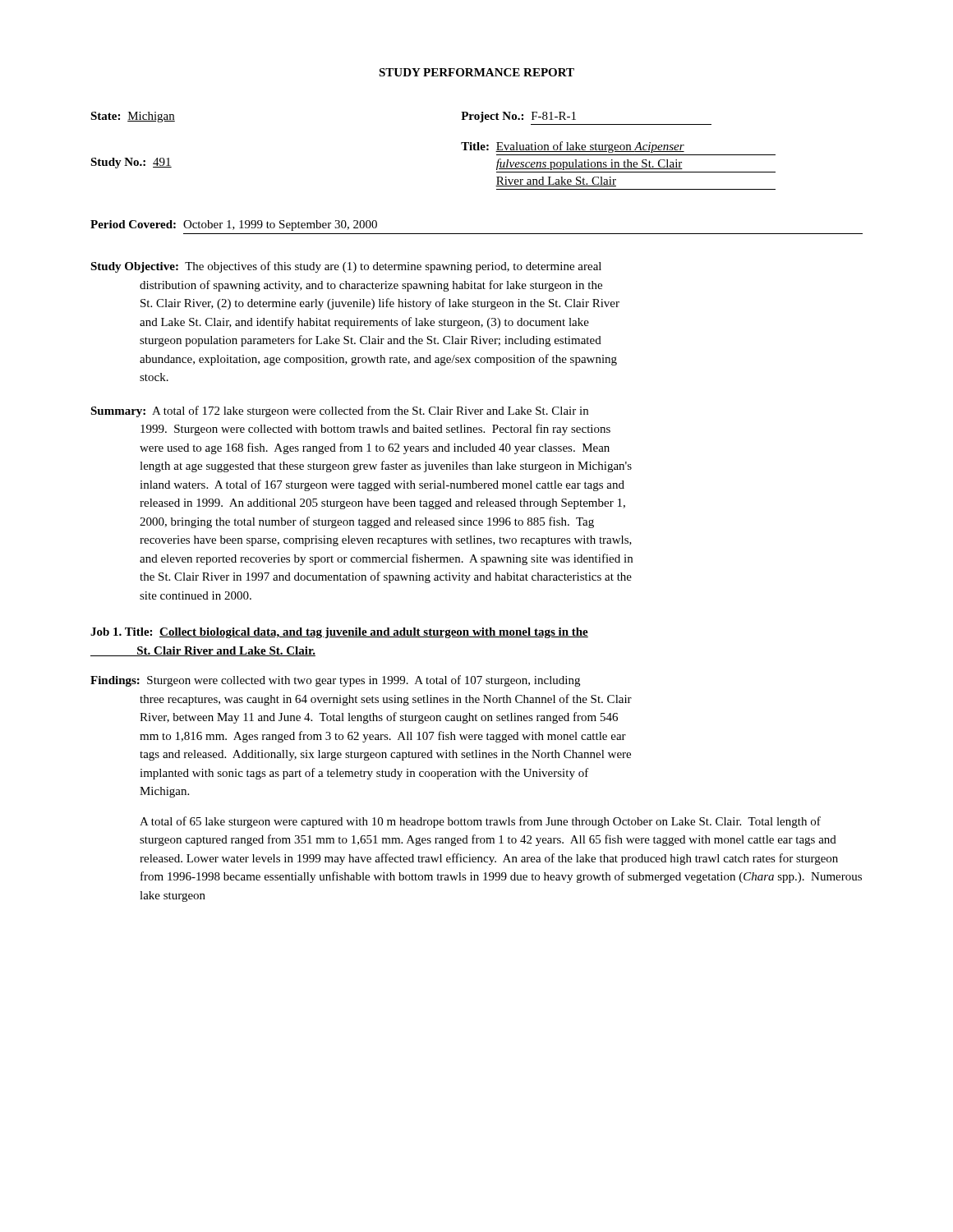Click the section header that begins "Job 1. Title:"

click(x=339, y=641)
